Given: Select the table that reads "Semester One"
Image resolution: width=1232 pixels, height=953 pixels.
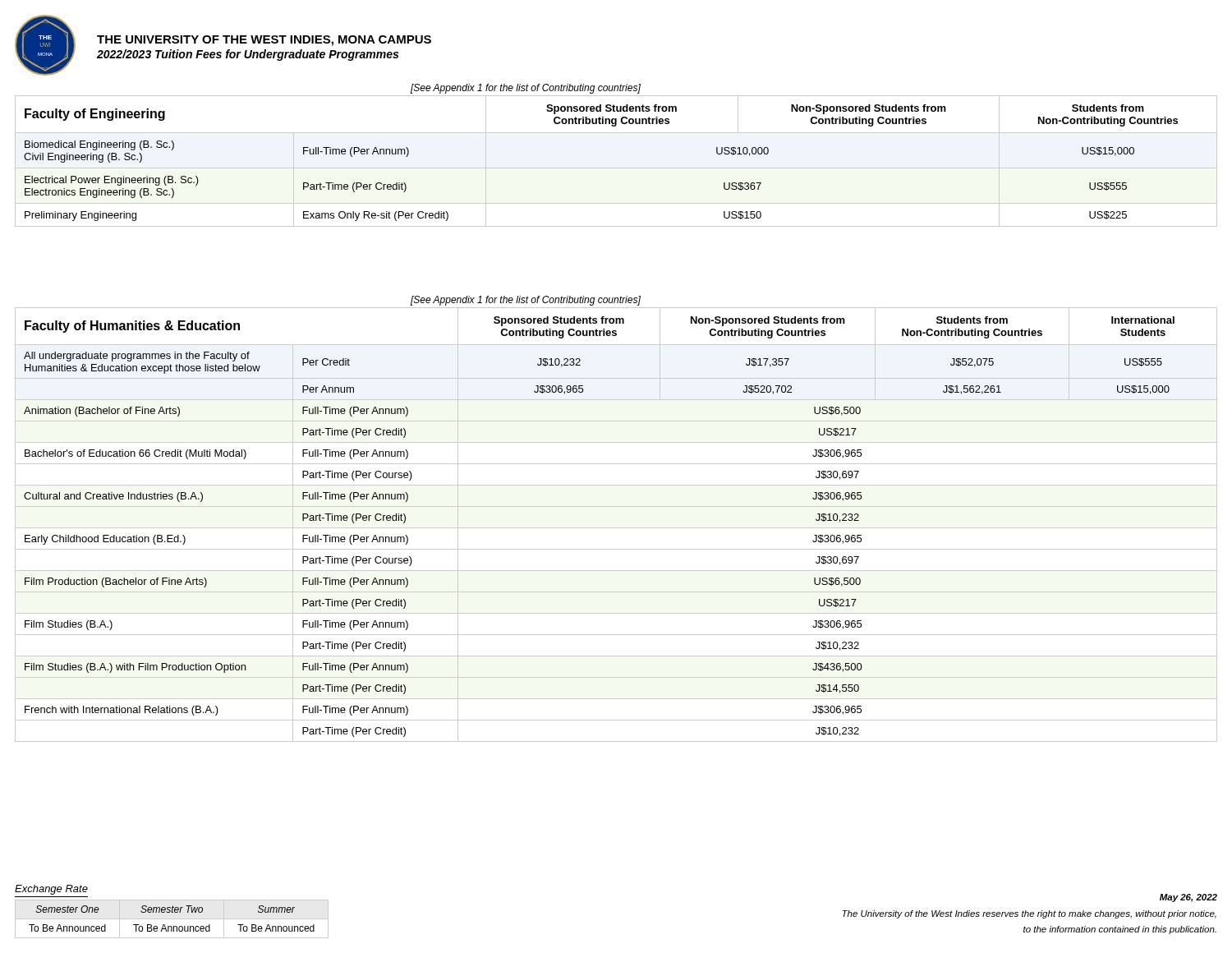Looking at the screenshot, I should point(172,910).
